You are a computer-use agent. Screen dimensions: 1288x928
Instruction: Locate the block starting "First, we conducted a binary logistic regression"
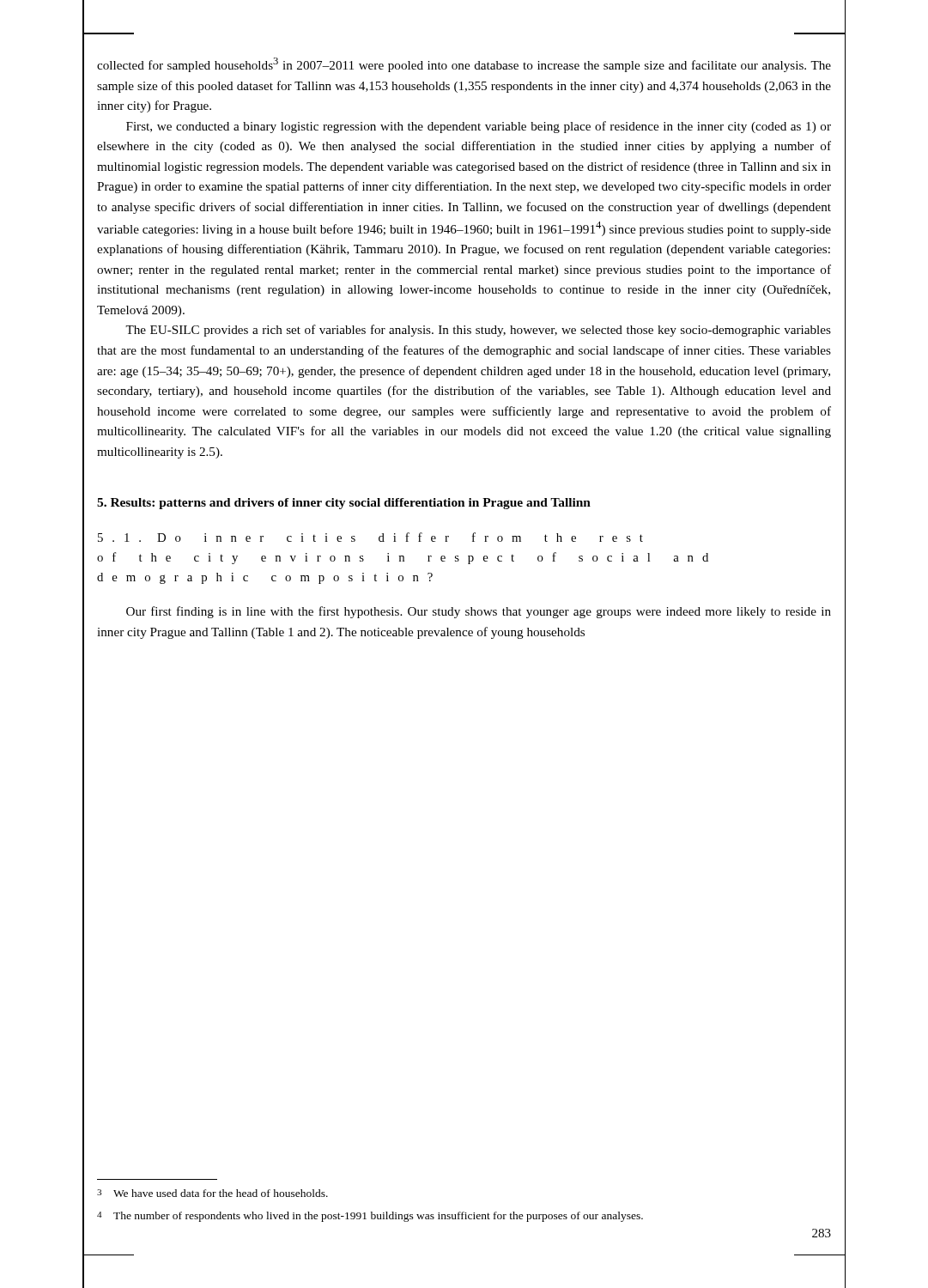[464, 218]
